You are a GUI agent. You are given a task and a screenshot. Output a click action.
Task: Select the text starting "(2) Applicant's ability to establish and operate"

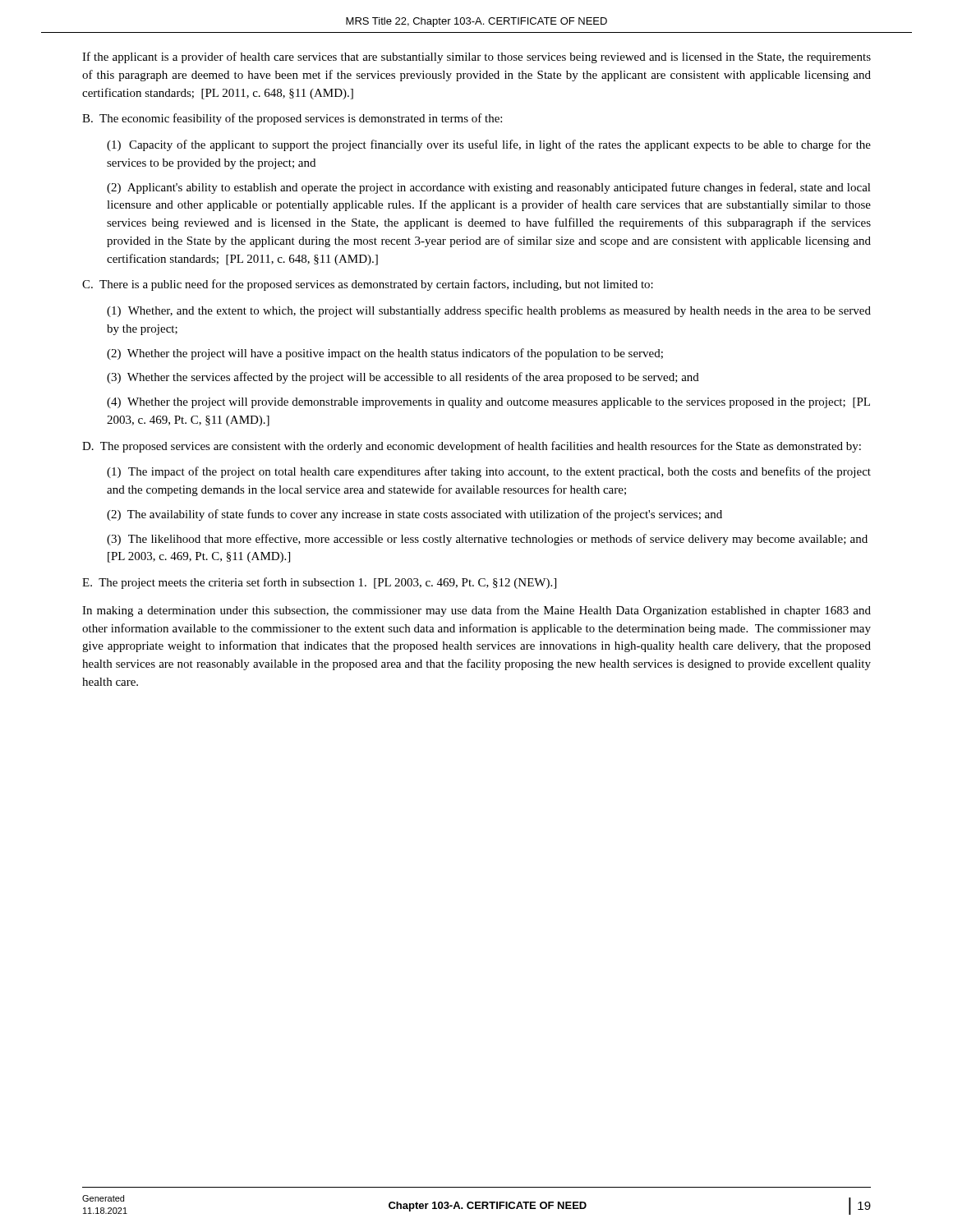[x=489, y=223]
